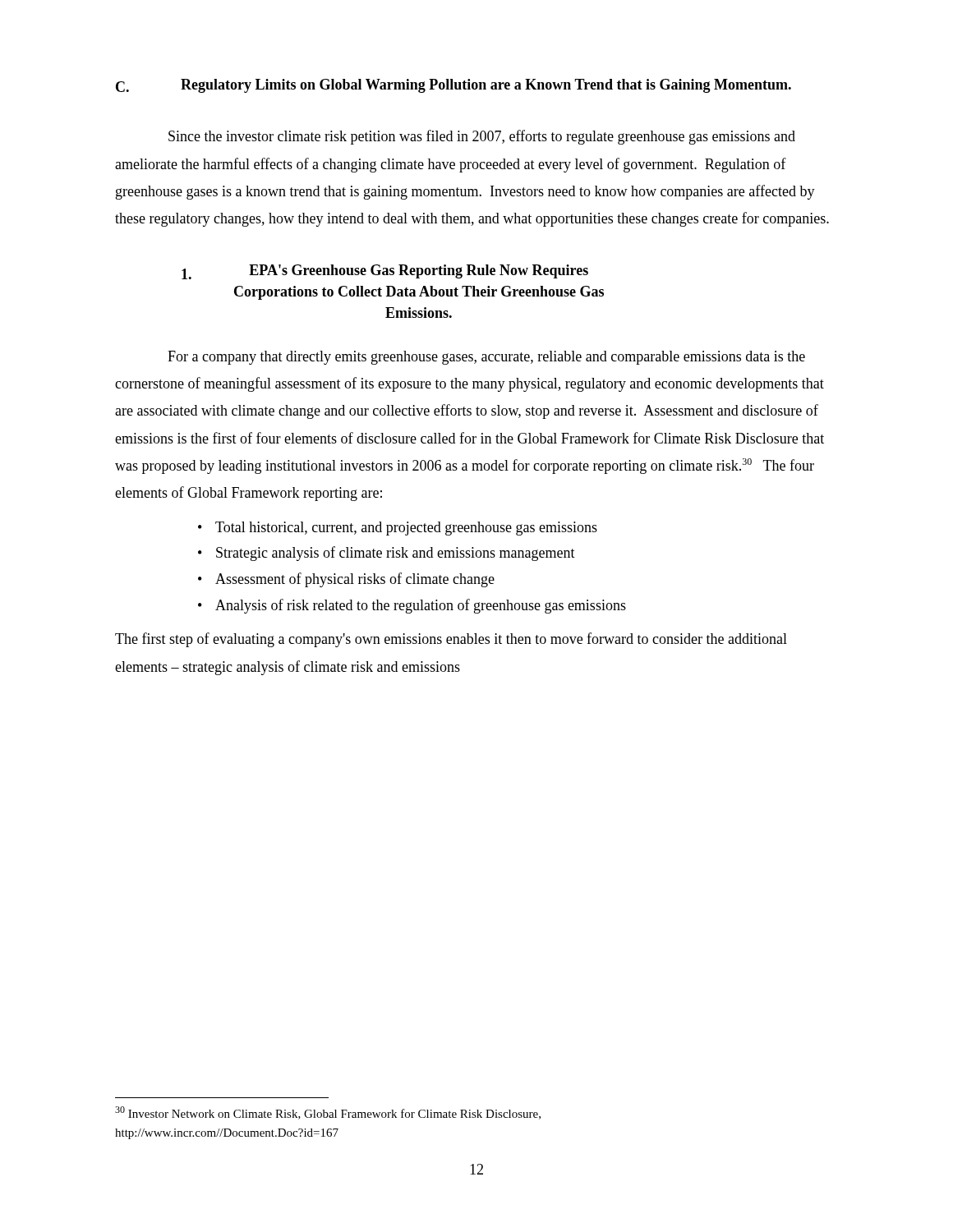Viewport: 953px width, 1232px height.
Task: Locate the block starting "C. Regulatory Limits on"
Action: click(453, 87)
